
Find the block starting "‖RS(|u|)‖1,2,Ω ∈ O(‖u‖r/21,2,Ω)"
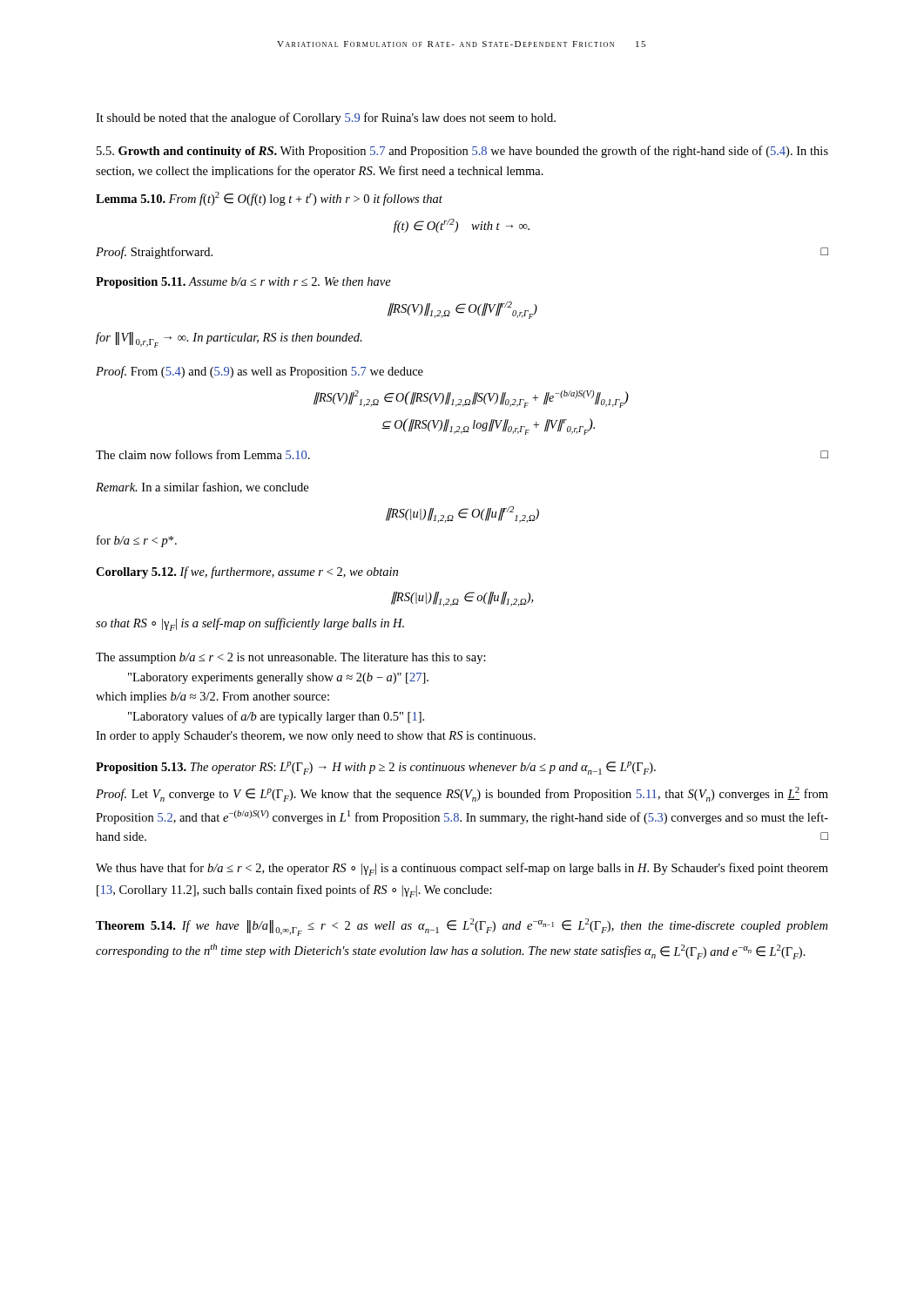pos(462,513)
